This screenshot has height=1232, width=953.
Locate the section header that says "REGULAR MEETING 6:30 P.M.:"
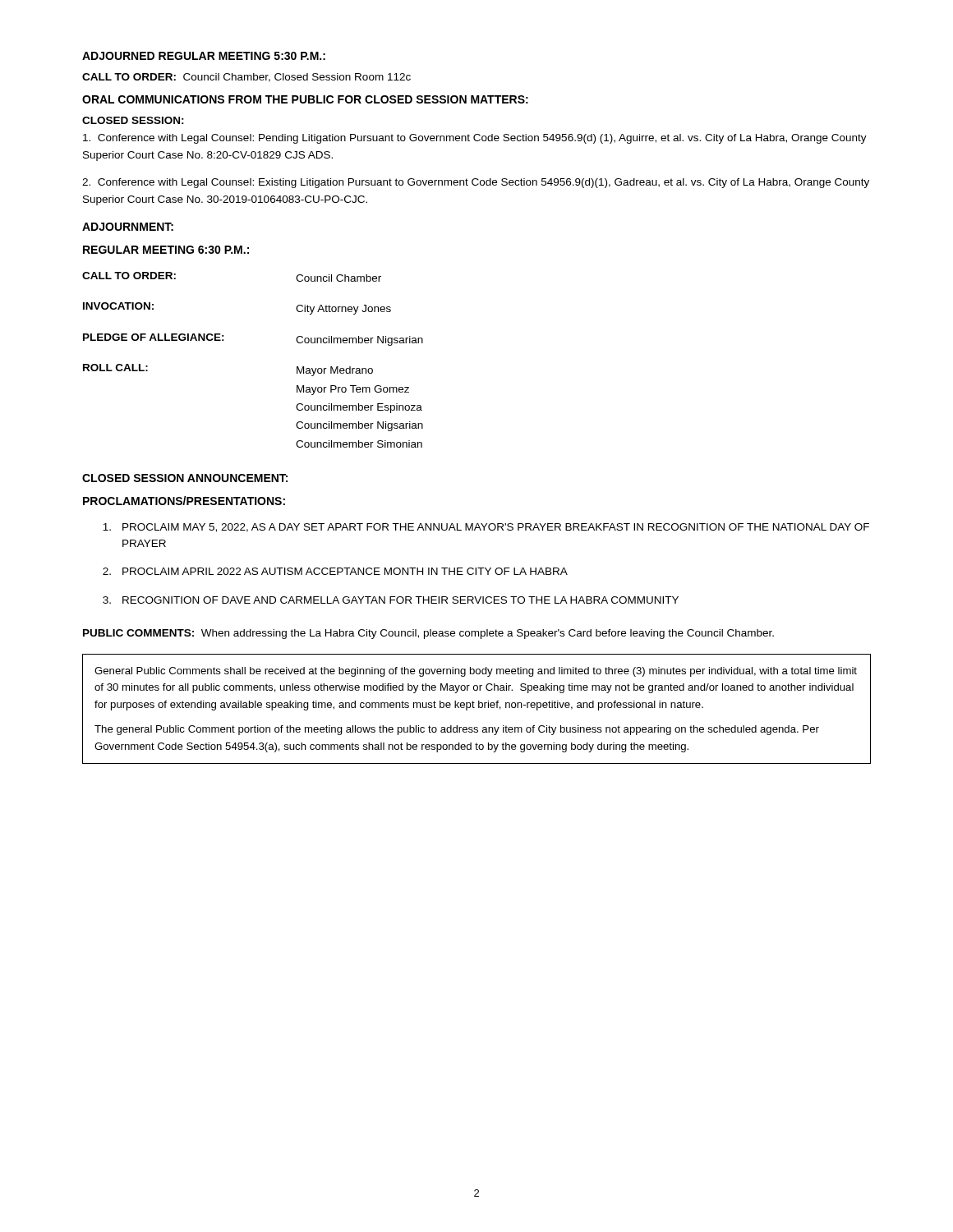click(x=166, y=249)
